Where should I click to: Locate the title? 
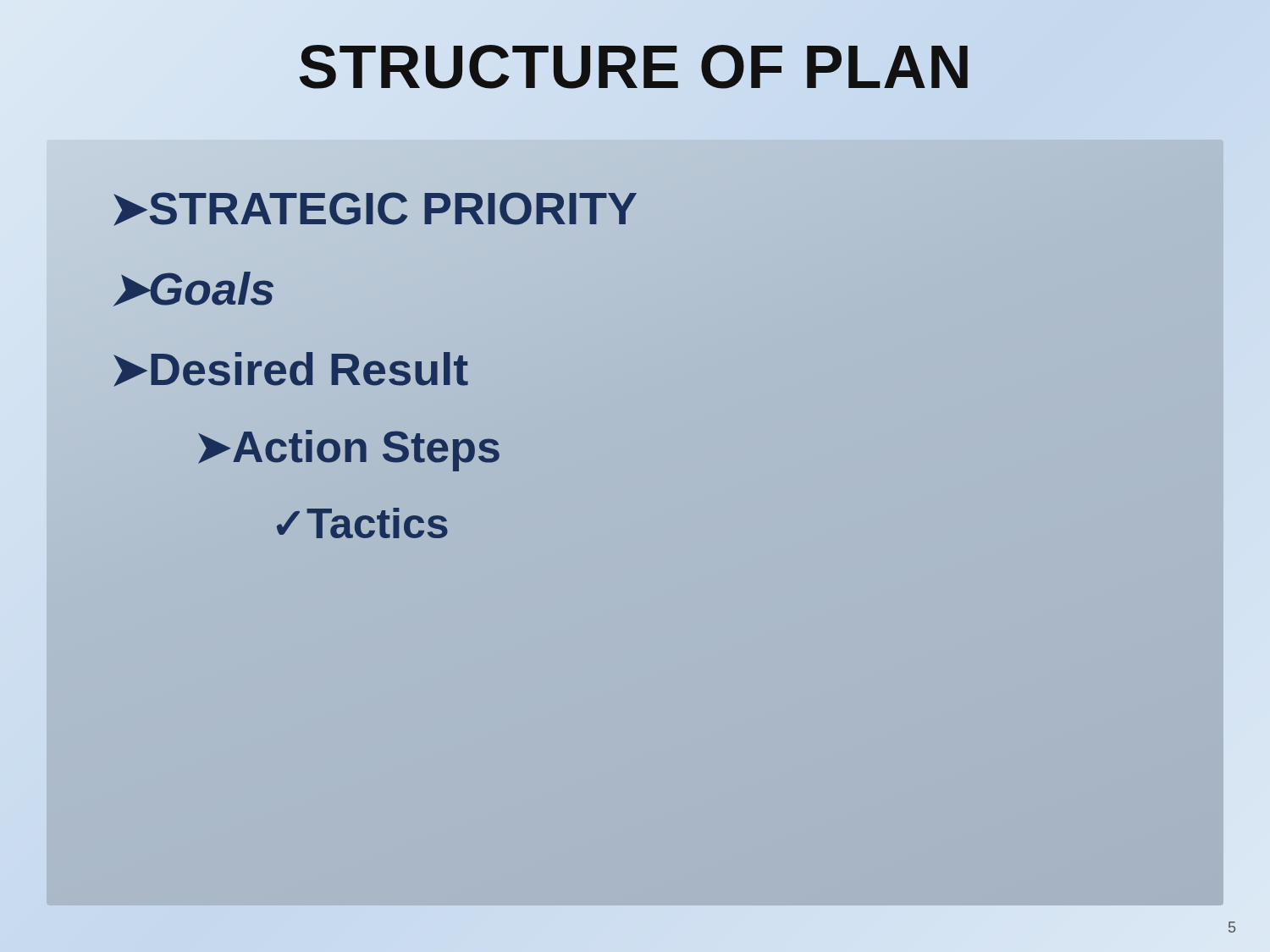pyautogui.click(x=635, y=67)
